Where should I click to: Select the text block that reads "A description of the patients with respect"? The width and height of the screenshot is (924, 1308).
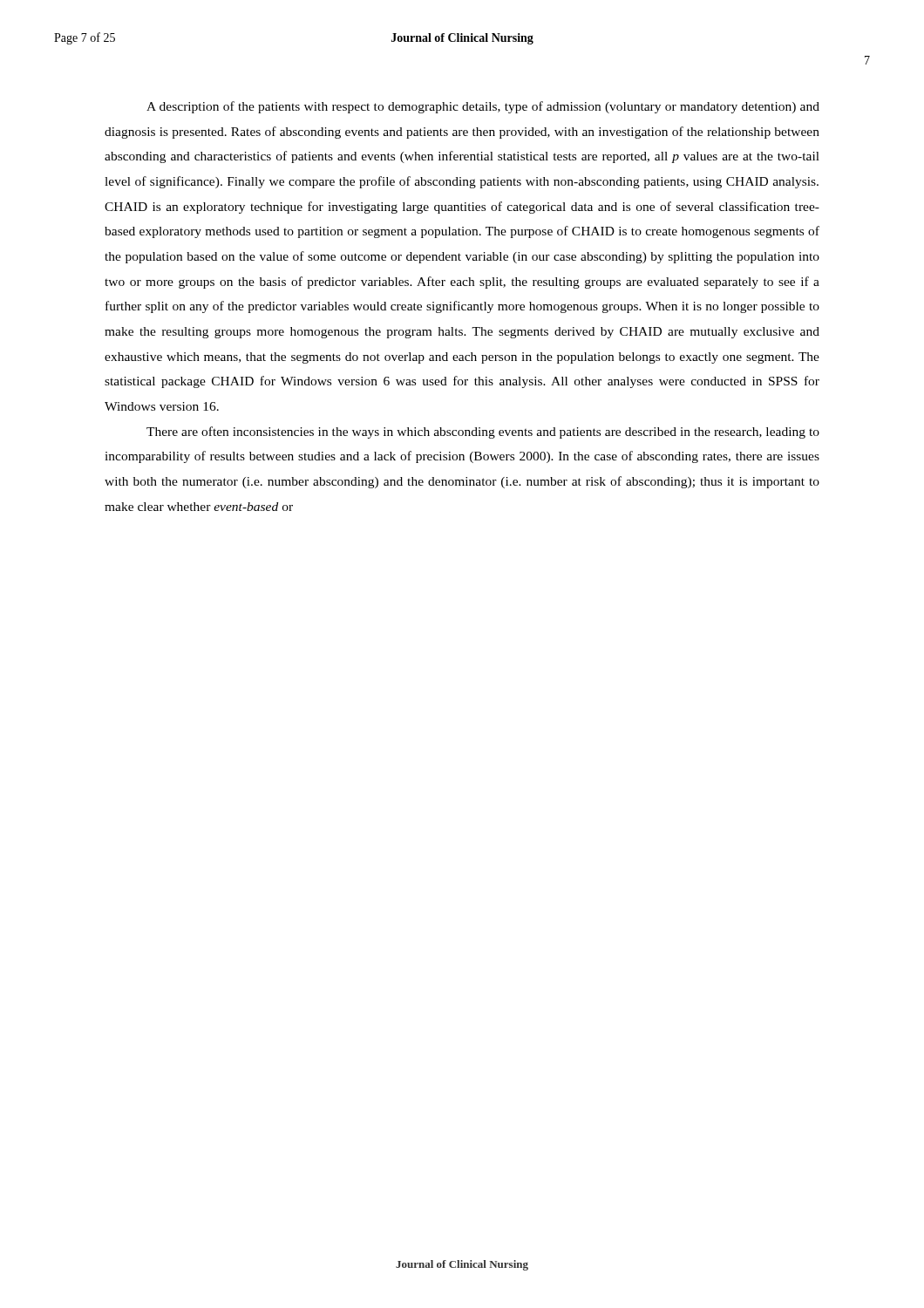pyautogui.click(x=462, y=307)
